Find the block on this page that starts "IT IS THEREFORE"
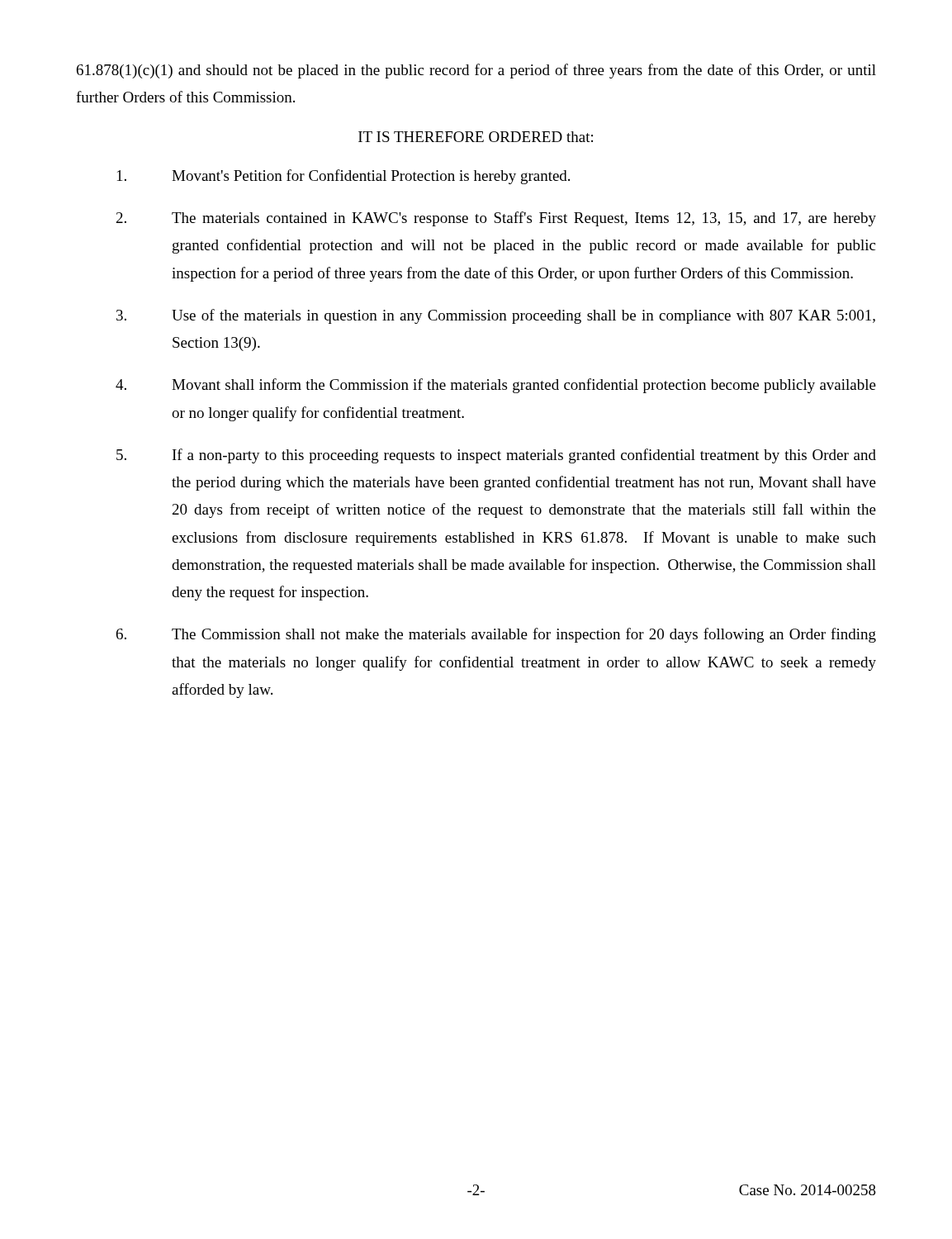The image size is (952, 1239). (x=476, y=136)
